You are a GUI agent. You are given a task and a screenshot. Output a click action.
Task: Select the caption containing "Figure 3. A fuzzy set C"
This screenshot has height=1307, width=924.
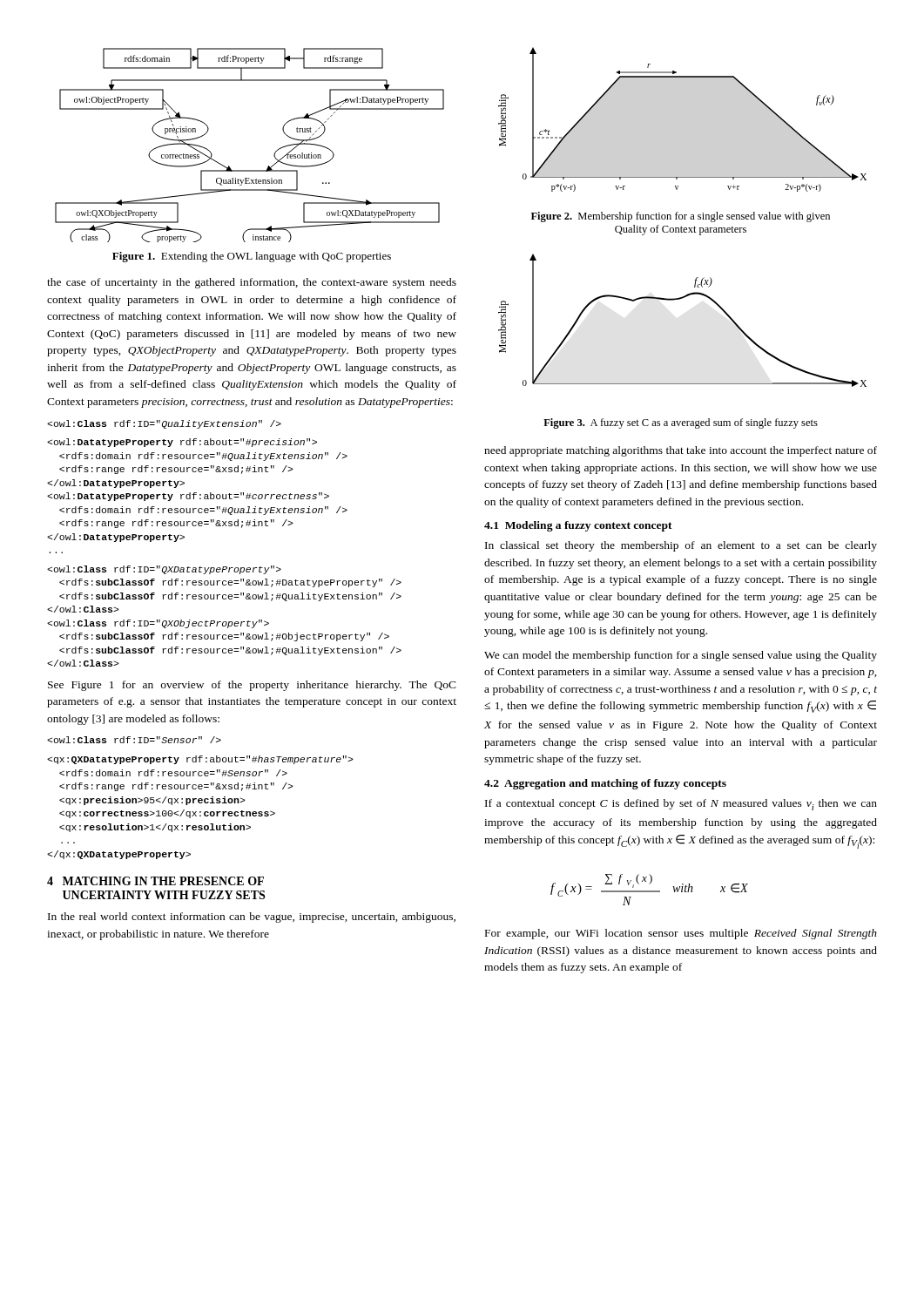[x=681, y=423]
